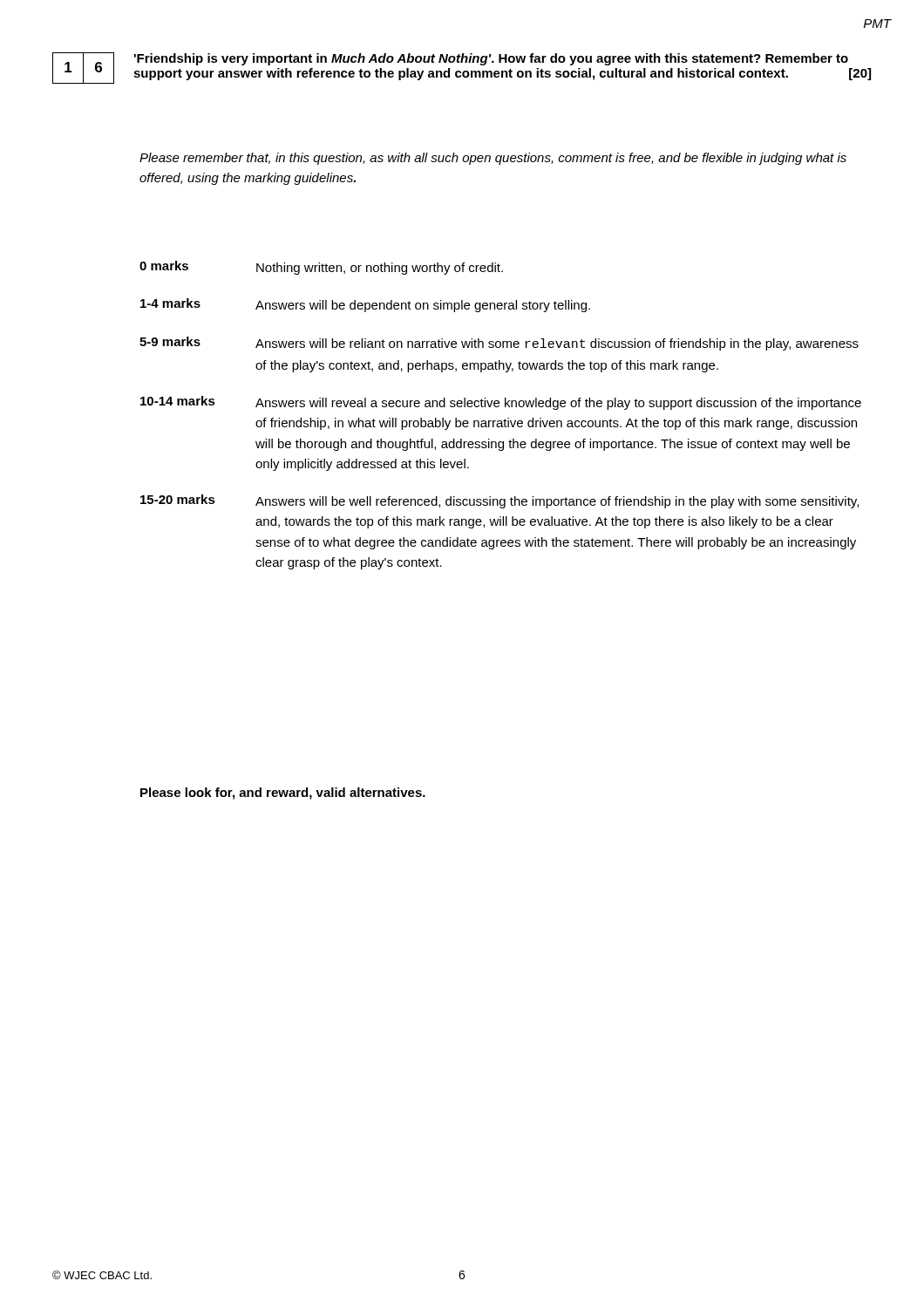Viewport: 924px width, 1308px height.
Task: Select the list item containing "5-9 marks Answers will be reliant on"
Action: coord(506,354)
